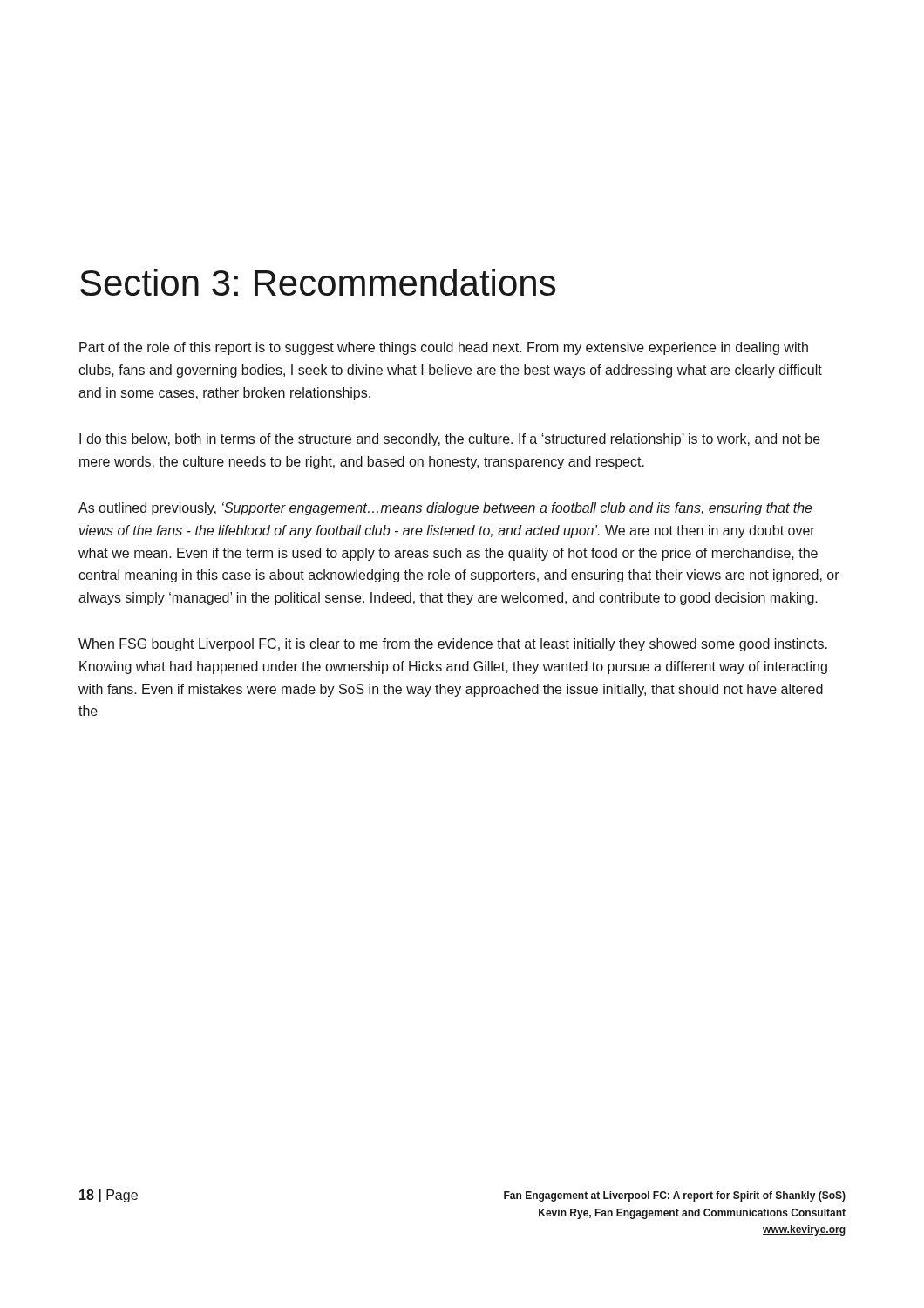Screen dimensions: 1308x924
Task: Find the text block starting "As outlined previously, ‘Supporter engagement…means dialogue between"
Action: (459, 553)
